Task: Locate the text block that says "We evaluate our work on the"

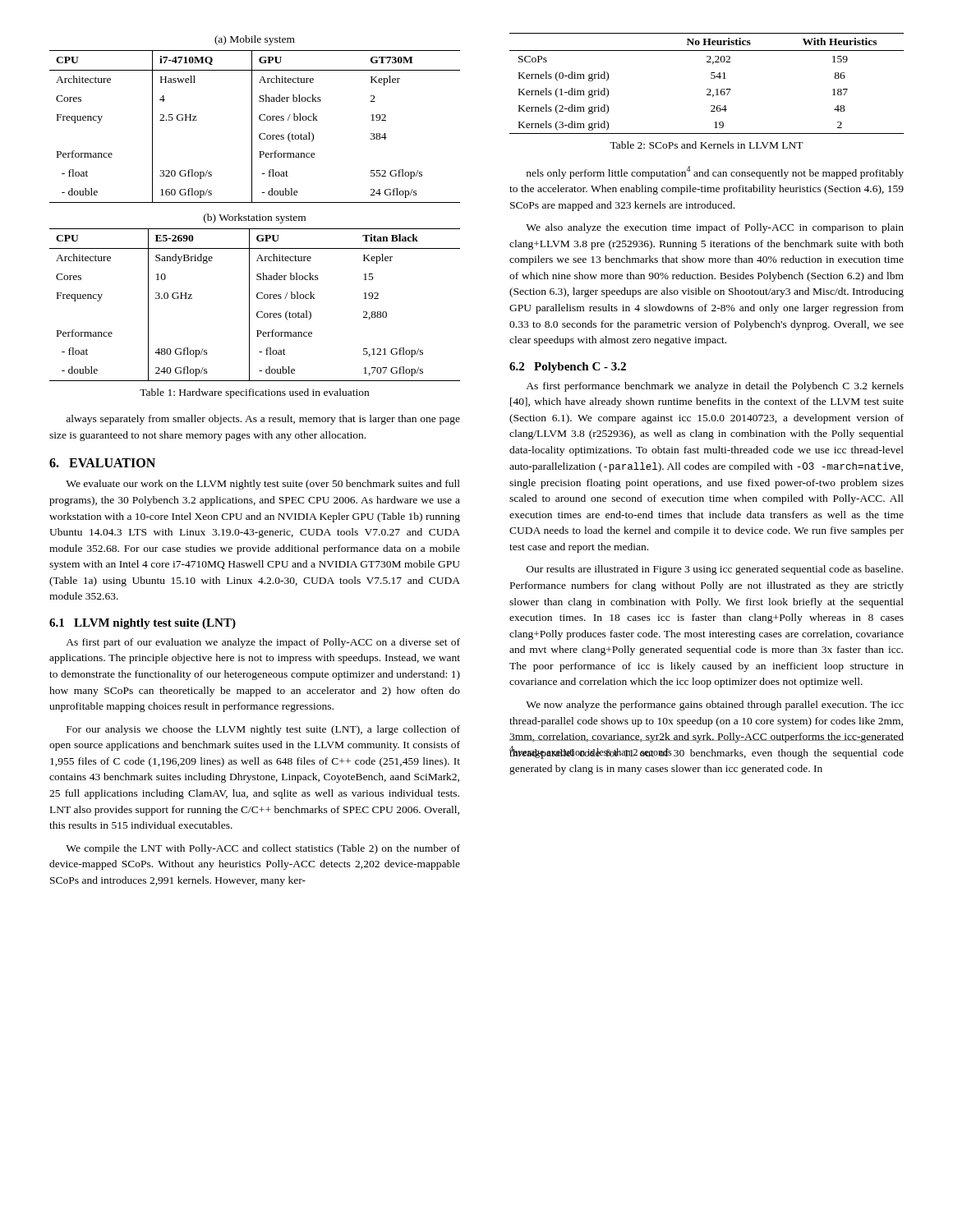Action: [x=255, y=540]
